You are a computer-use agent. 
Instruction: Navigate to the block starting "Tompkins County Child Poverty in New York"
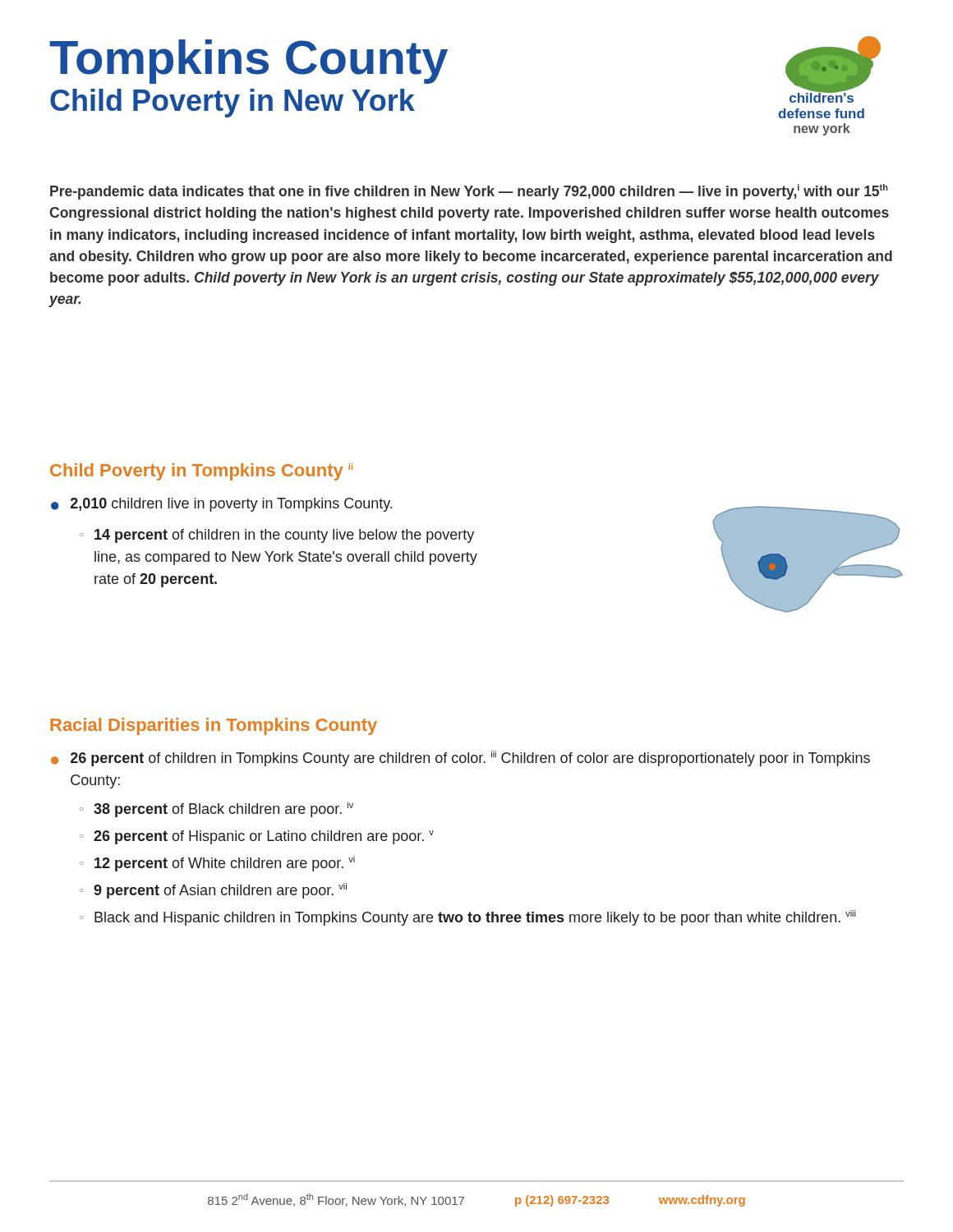pos(249,76)
